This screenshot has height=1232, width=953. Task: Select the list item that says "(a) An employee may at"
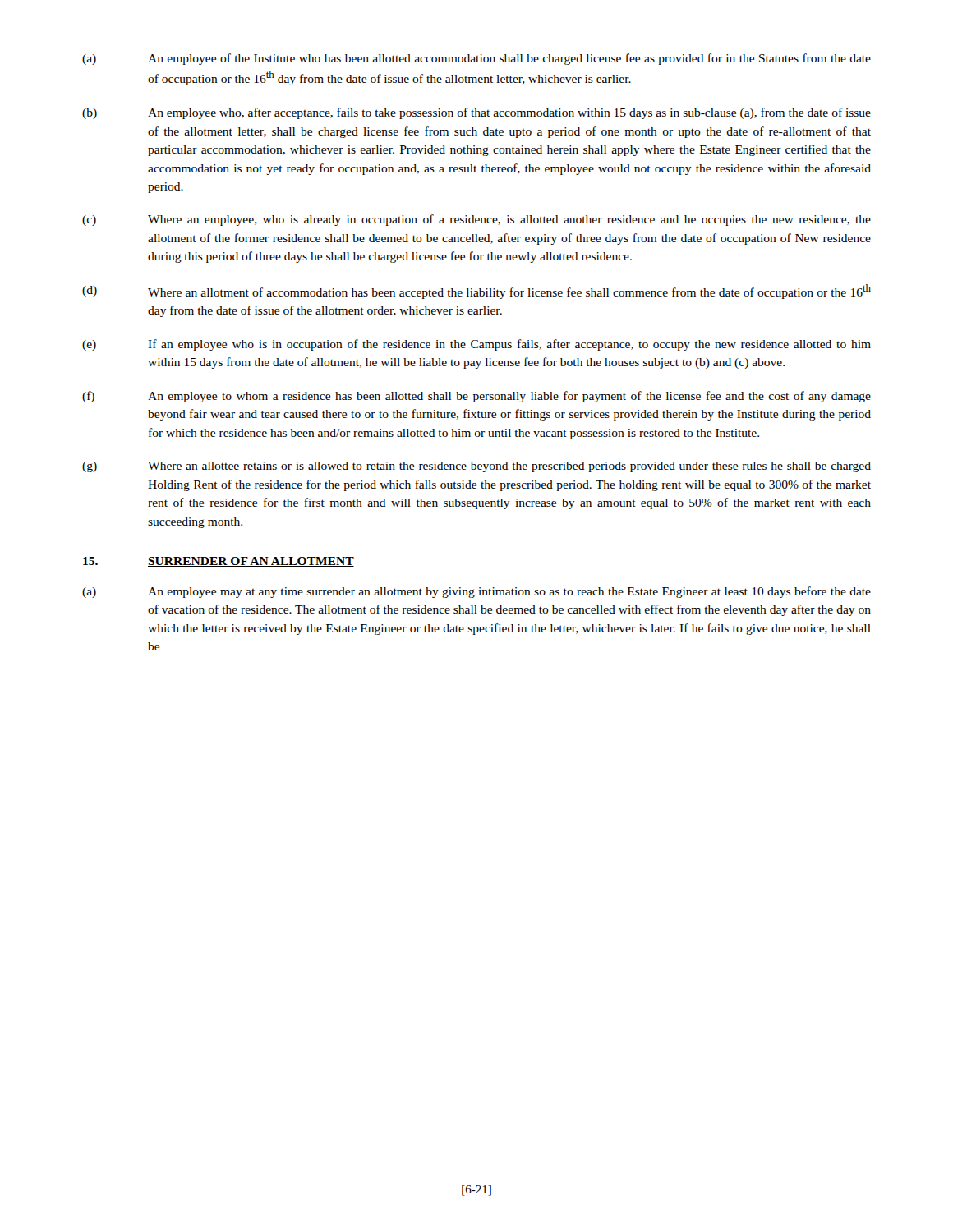tap(476, 619)
